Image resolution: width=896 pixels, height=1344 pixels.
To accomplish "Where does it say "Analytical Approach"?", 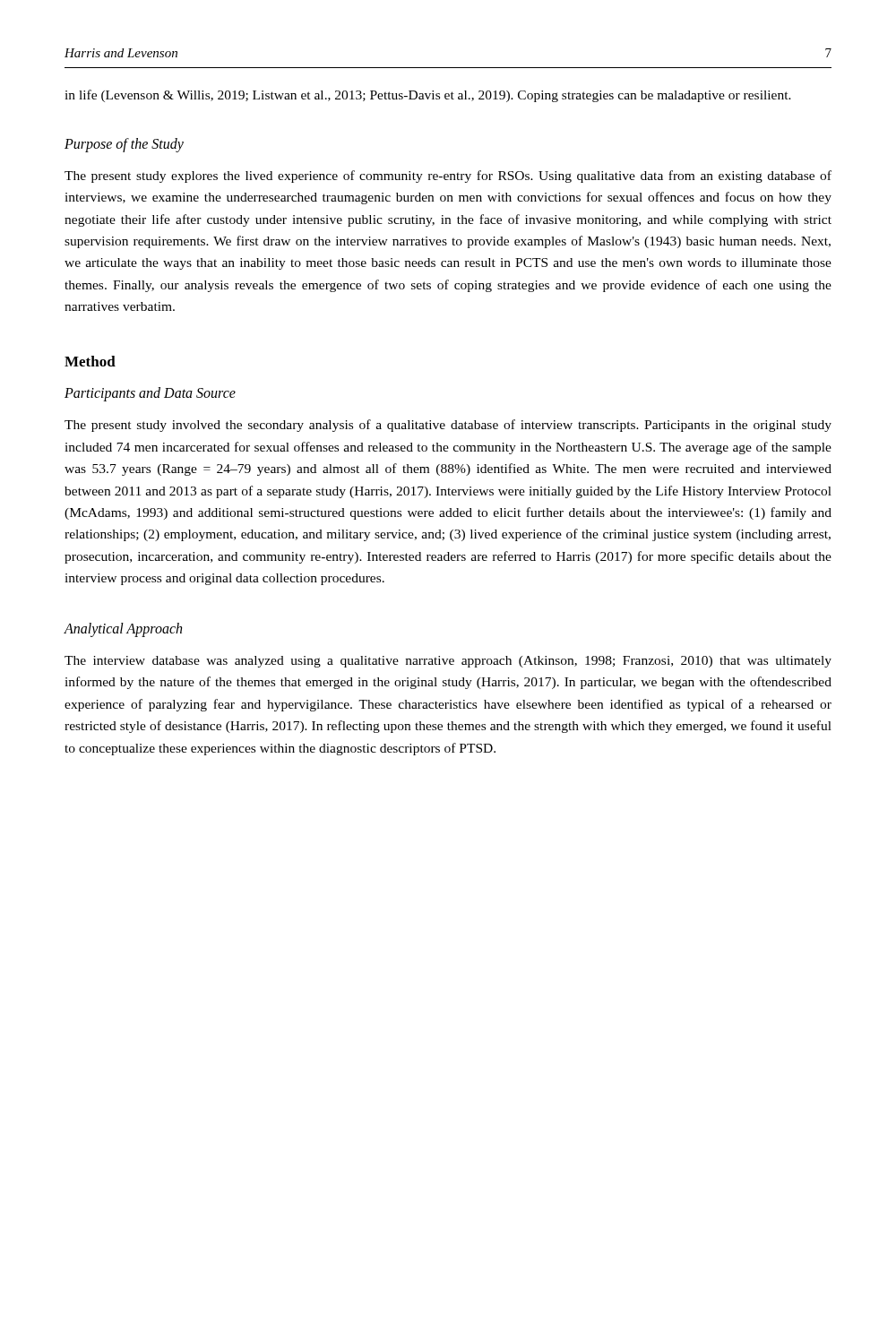I will click(x=124, y=629).
